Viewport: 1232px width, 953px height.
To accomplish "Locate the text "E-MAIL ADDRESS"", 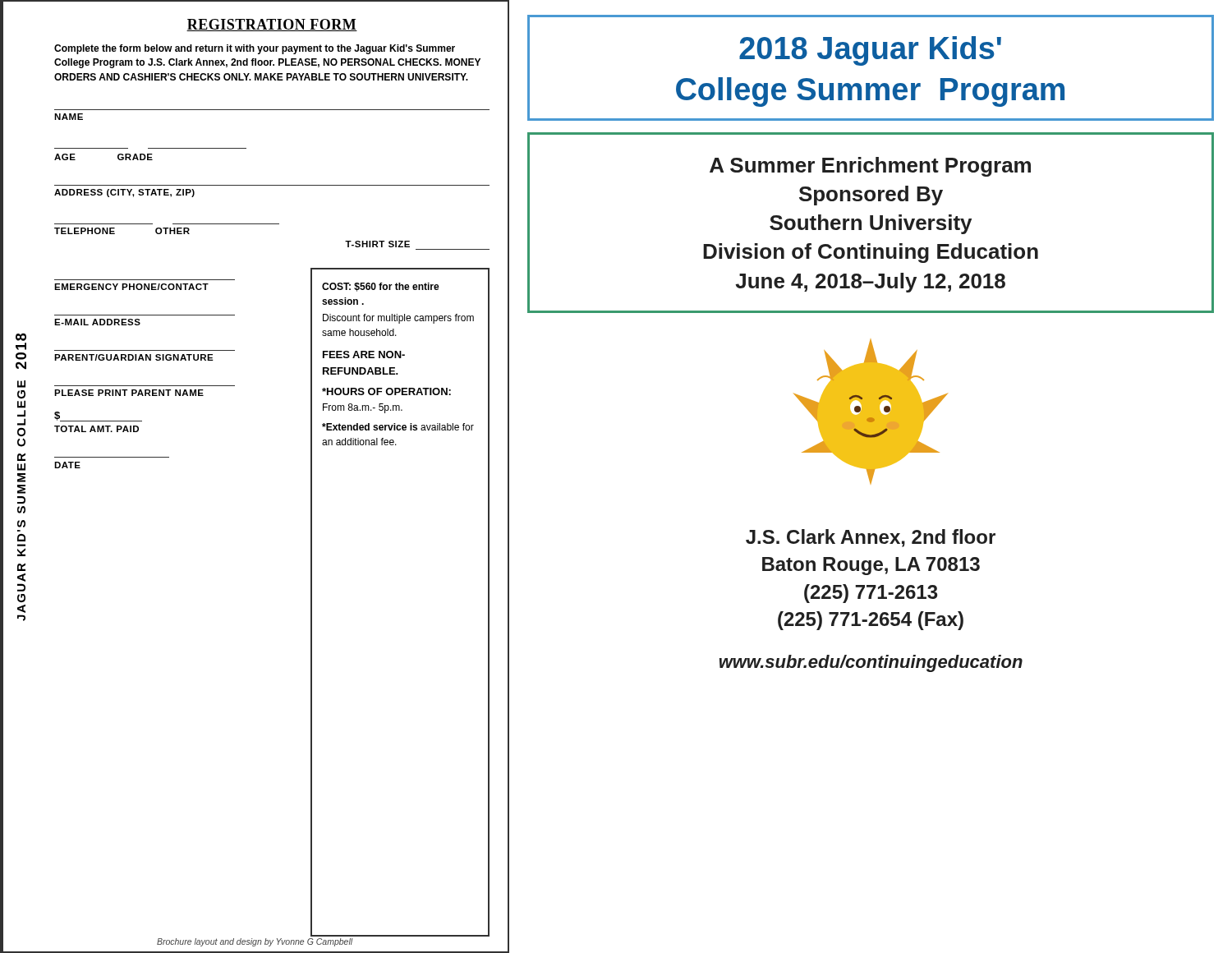I will 178,315.
